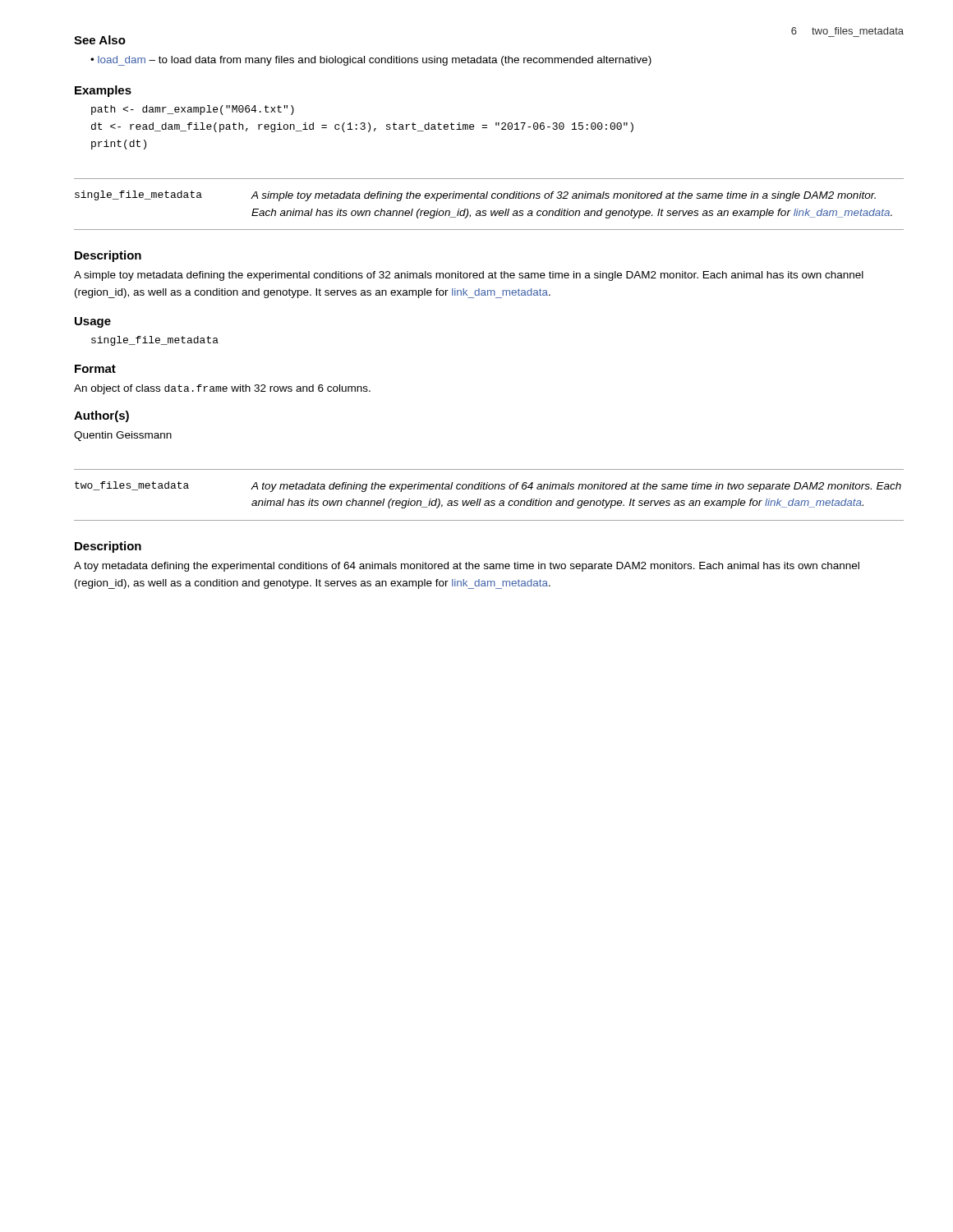The height and width of the screenshot is (1232, 953).
Task: Find the list item that says "• load_dam – to"
Action: point(371,60)
